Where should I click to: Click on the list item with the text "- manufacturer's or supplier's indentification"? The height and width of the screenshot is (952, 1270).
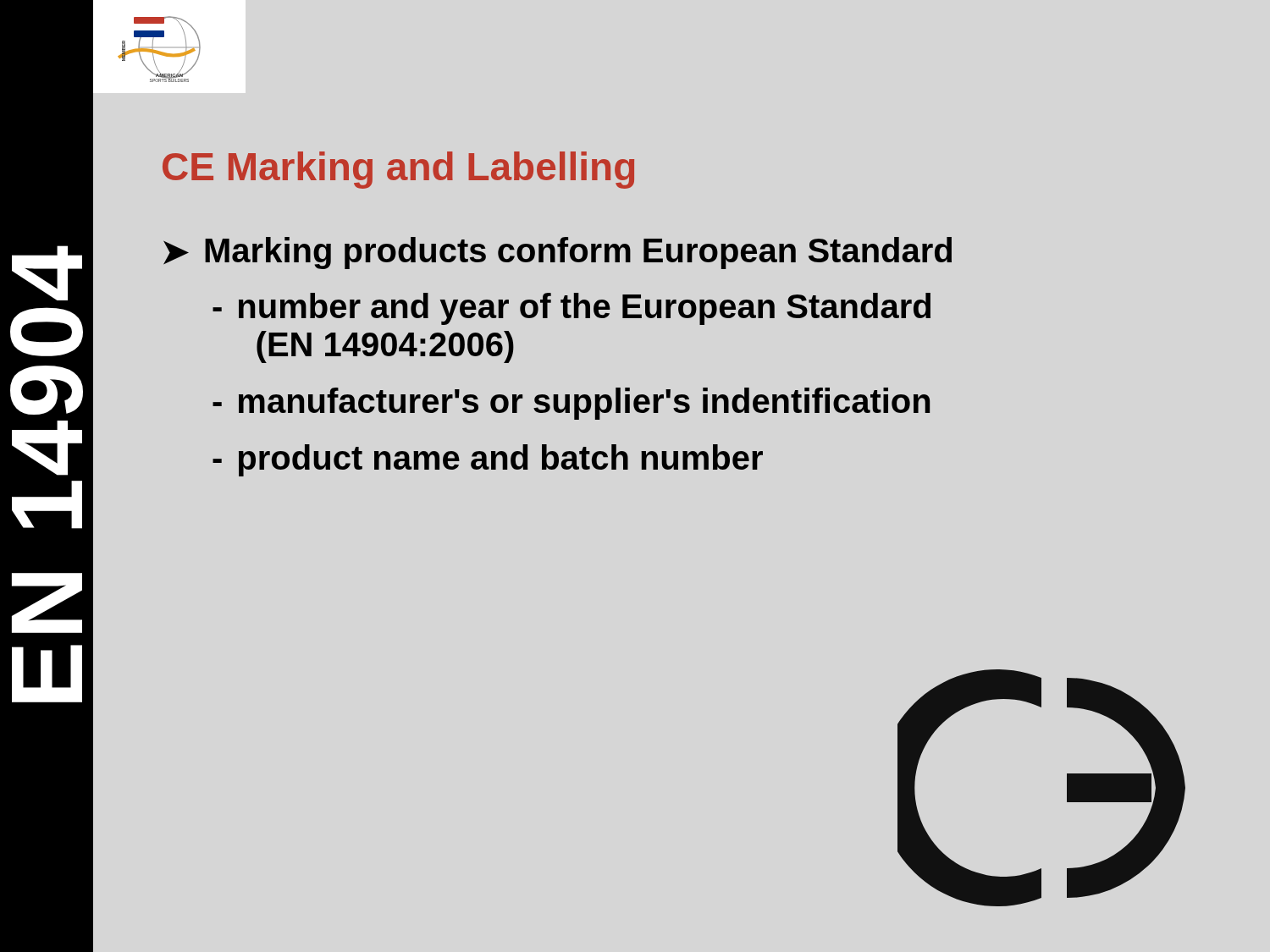point(572,402)
